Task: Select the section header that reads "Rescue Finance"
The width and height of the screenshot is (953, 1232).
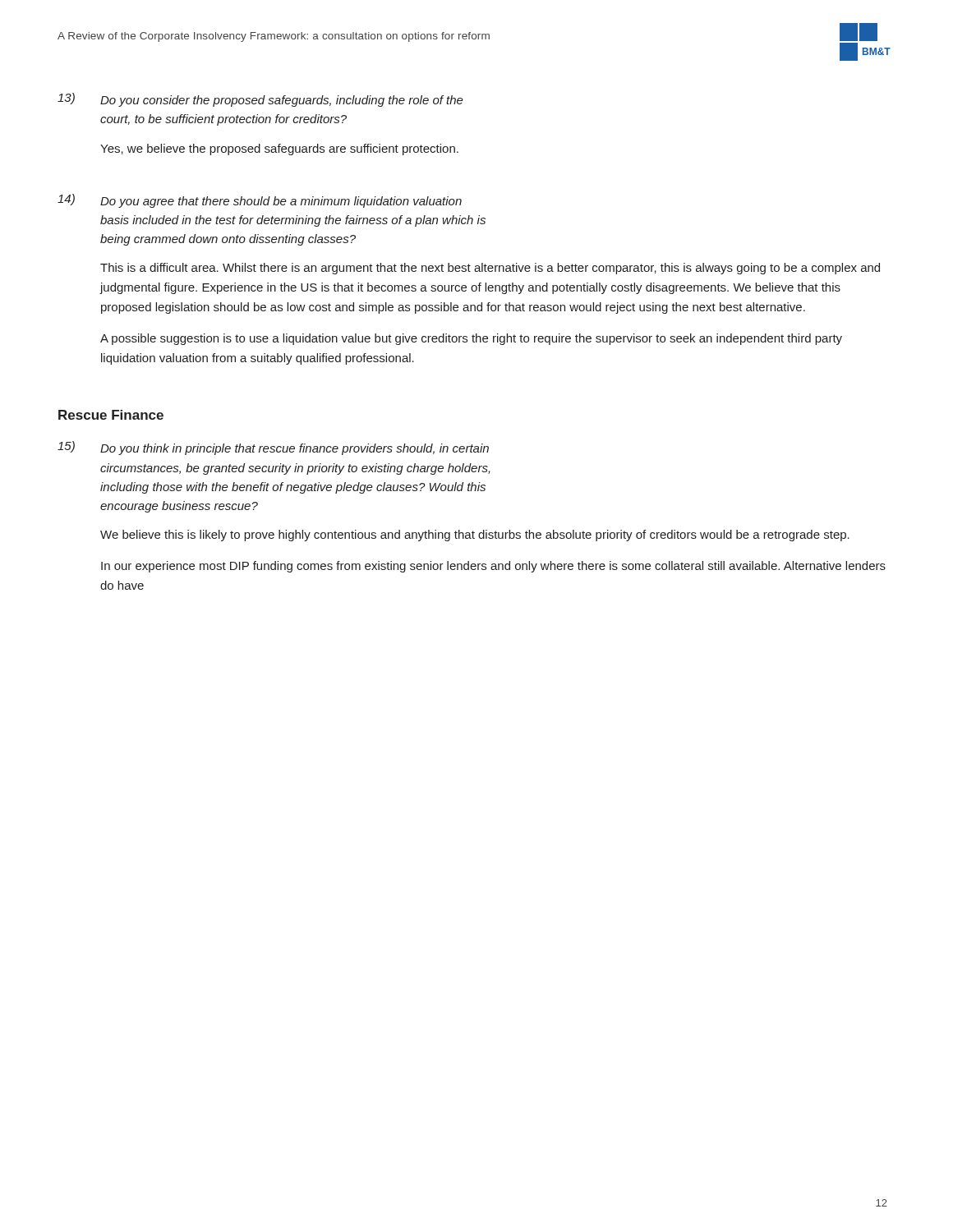Action: click(111, 415)
